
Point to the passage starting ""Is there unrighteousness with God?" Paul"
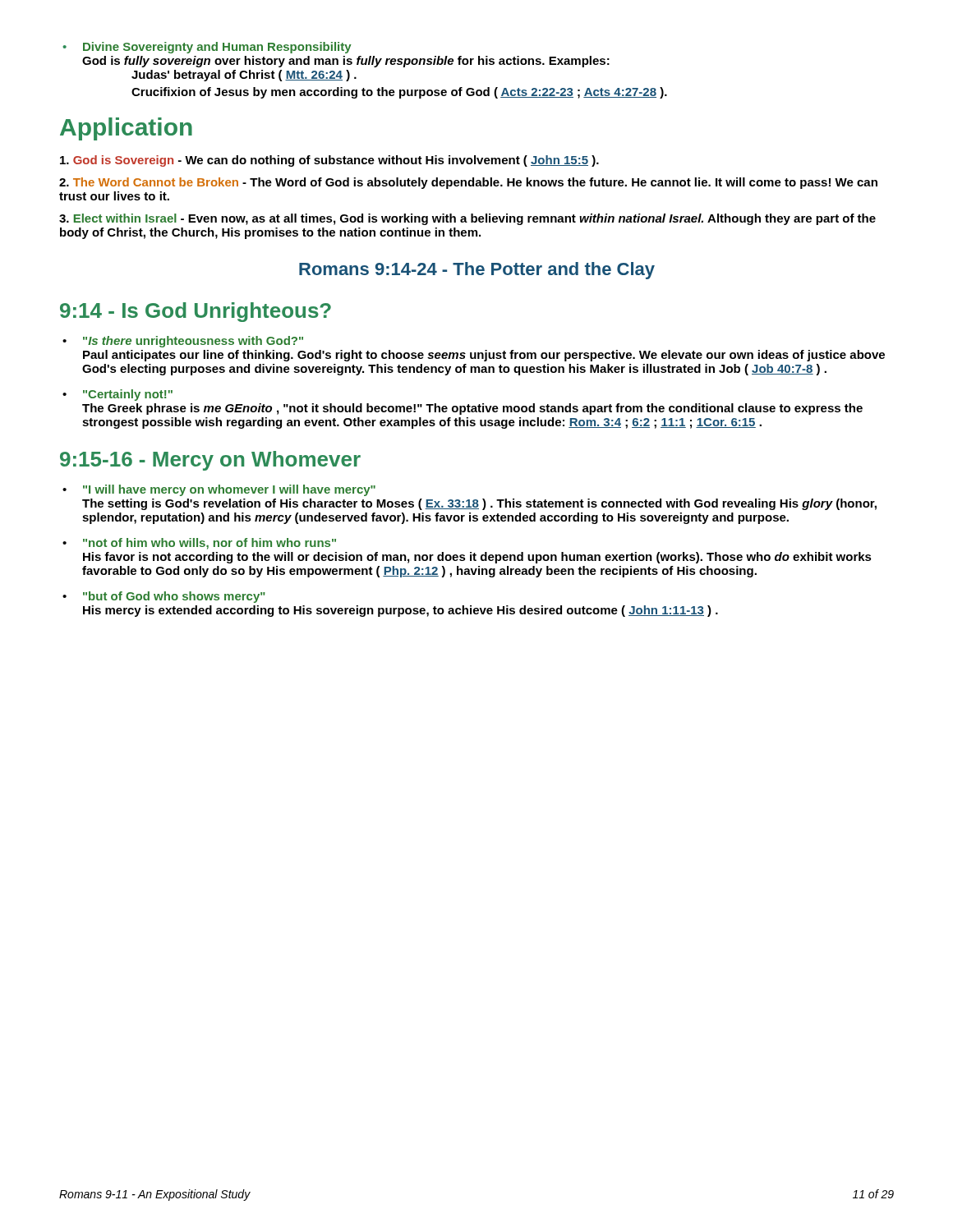(476, 354)
